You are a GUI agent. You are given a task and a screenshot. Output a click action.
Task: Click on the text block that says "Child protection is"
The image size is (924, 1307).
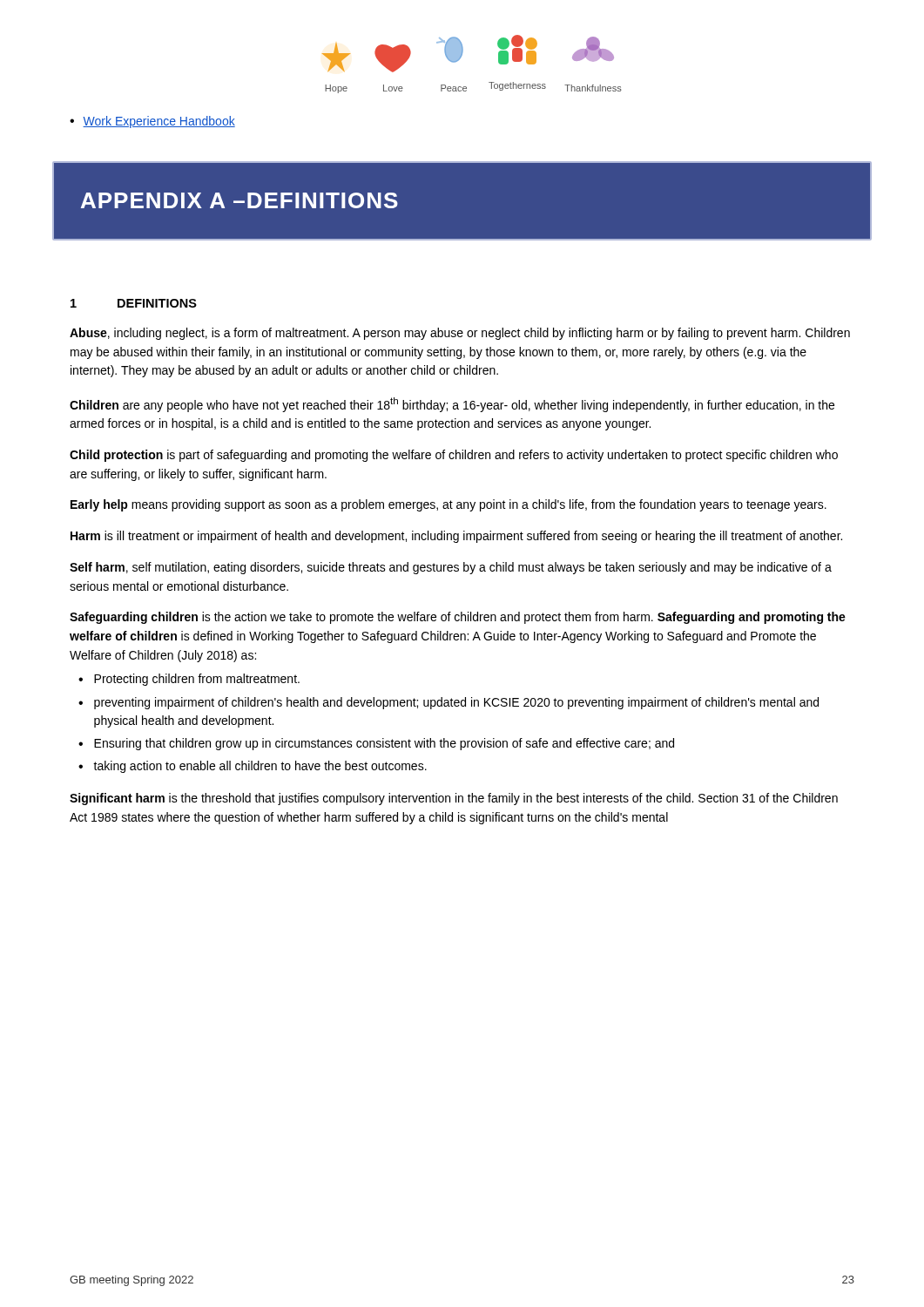point(454,464)
